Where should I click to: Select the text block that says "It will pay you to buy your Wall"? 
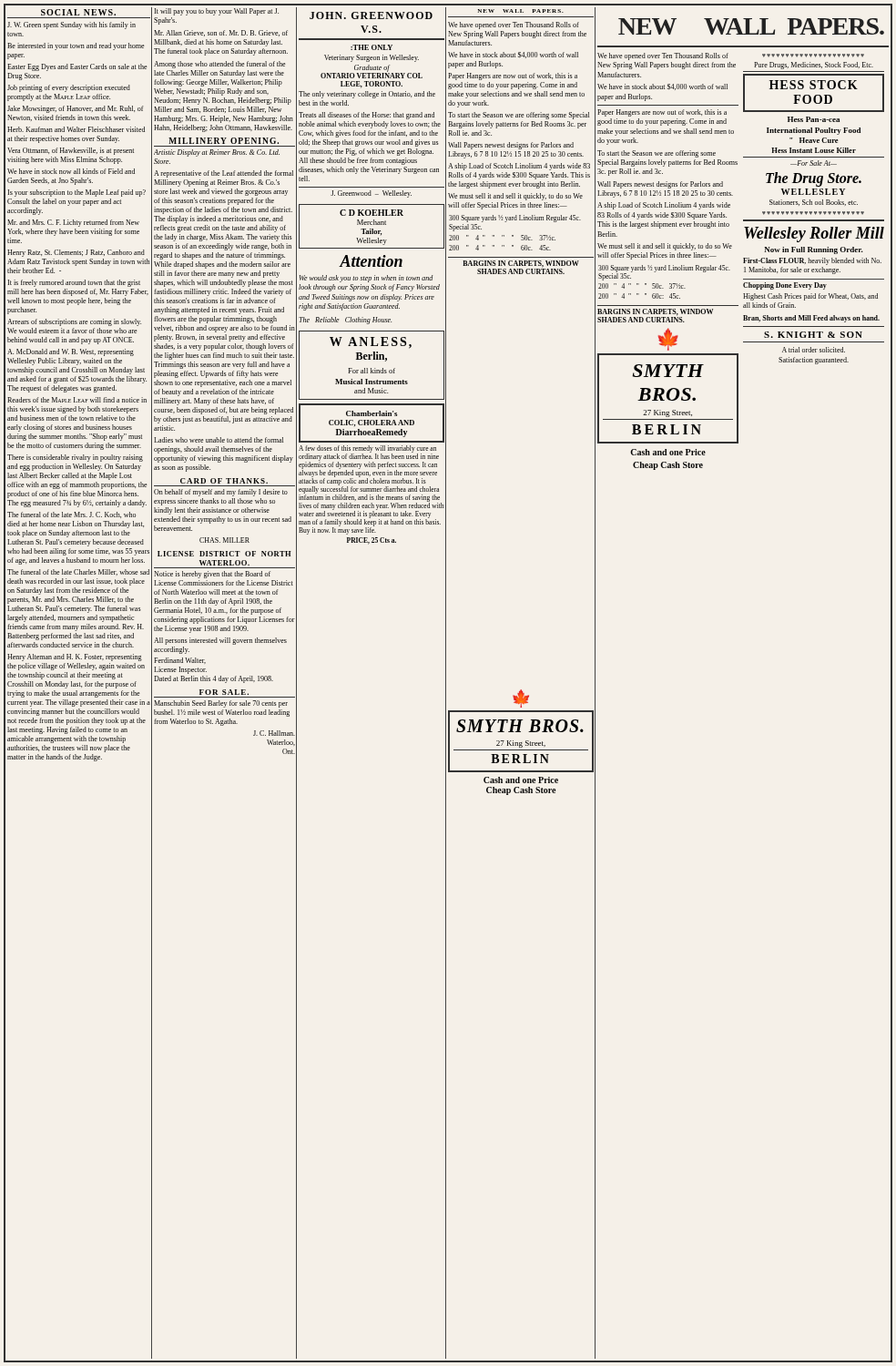[x=217, y=16]
